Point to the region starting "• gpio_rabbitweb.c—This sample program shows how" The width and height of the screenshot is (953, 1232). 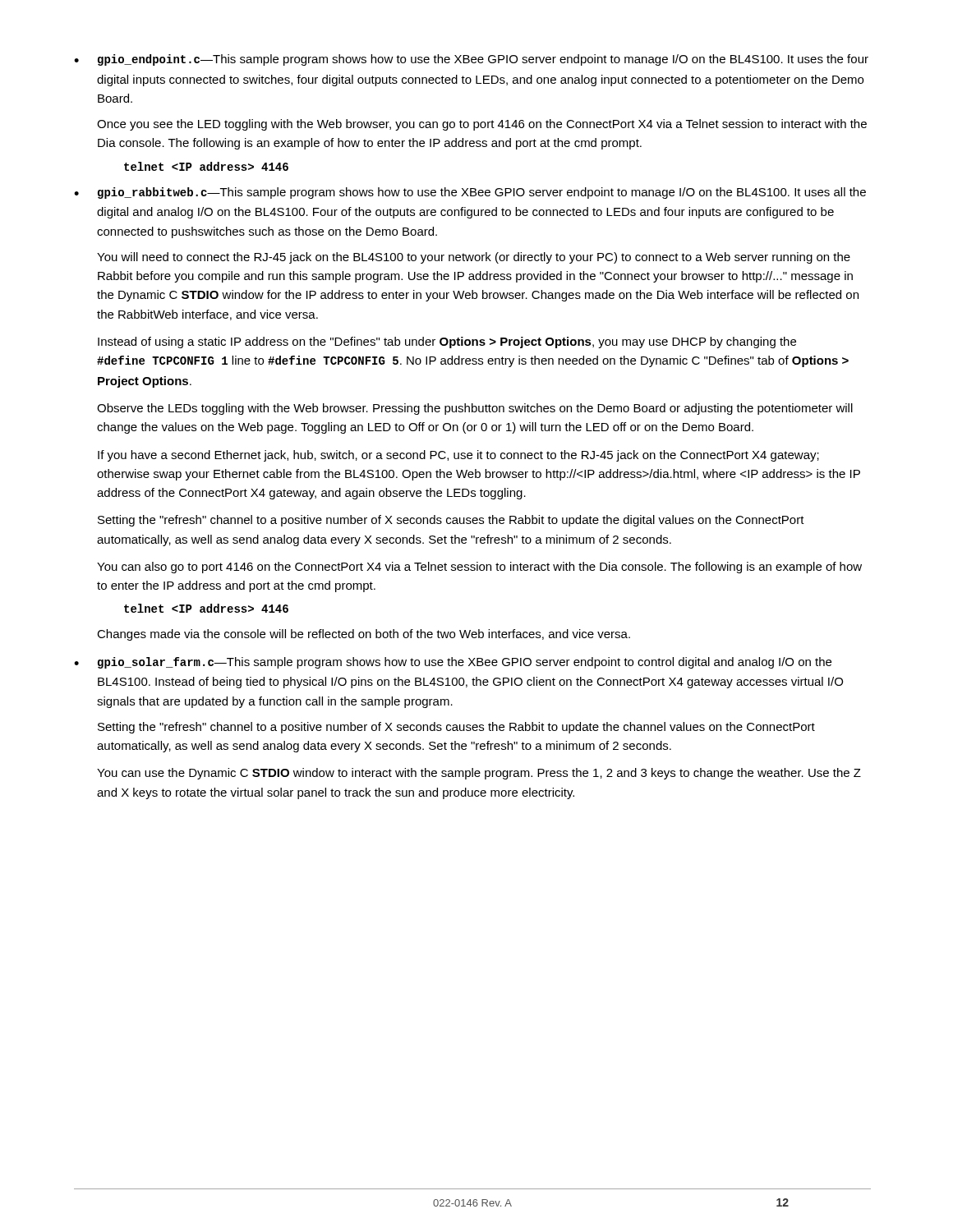coord(472,211)
